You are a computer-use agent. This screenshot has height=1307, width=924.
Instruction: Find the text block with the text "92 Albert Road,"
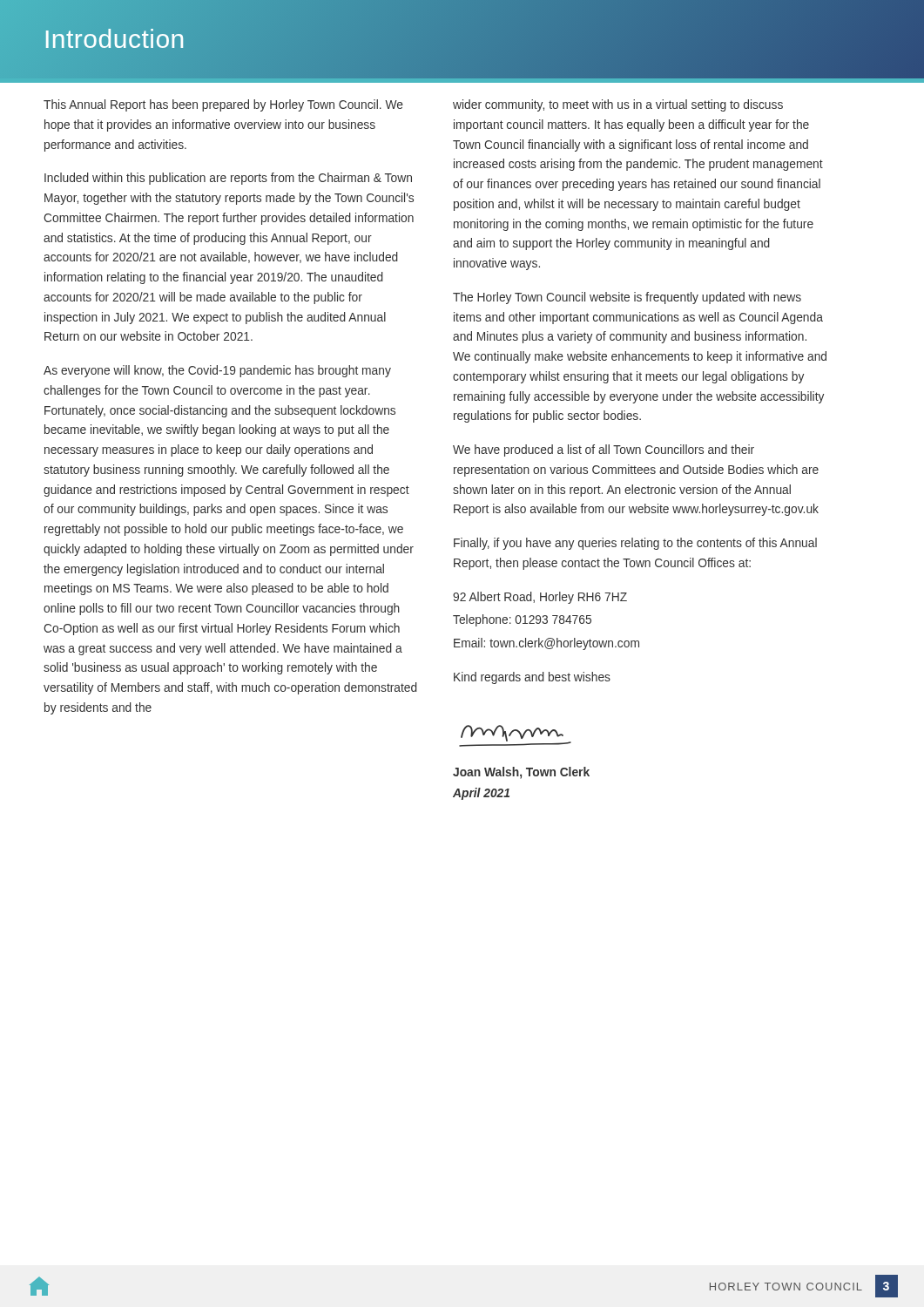coord(540,598)
